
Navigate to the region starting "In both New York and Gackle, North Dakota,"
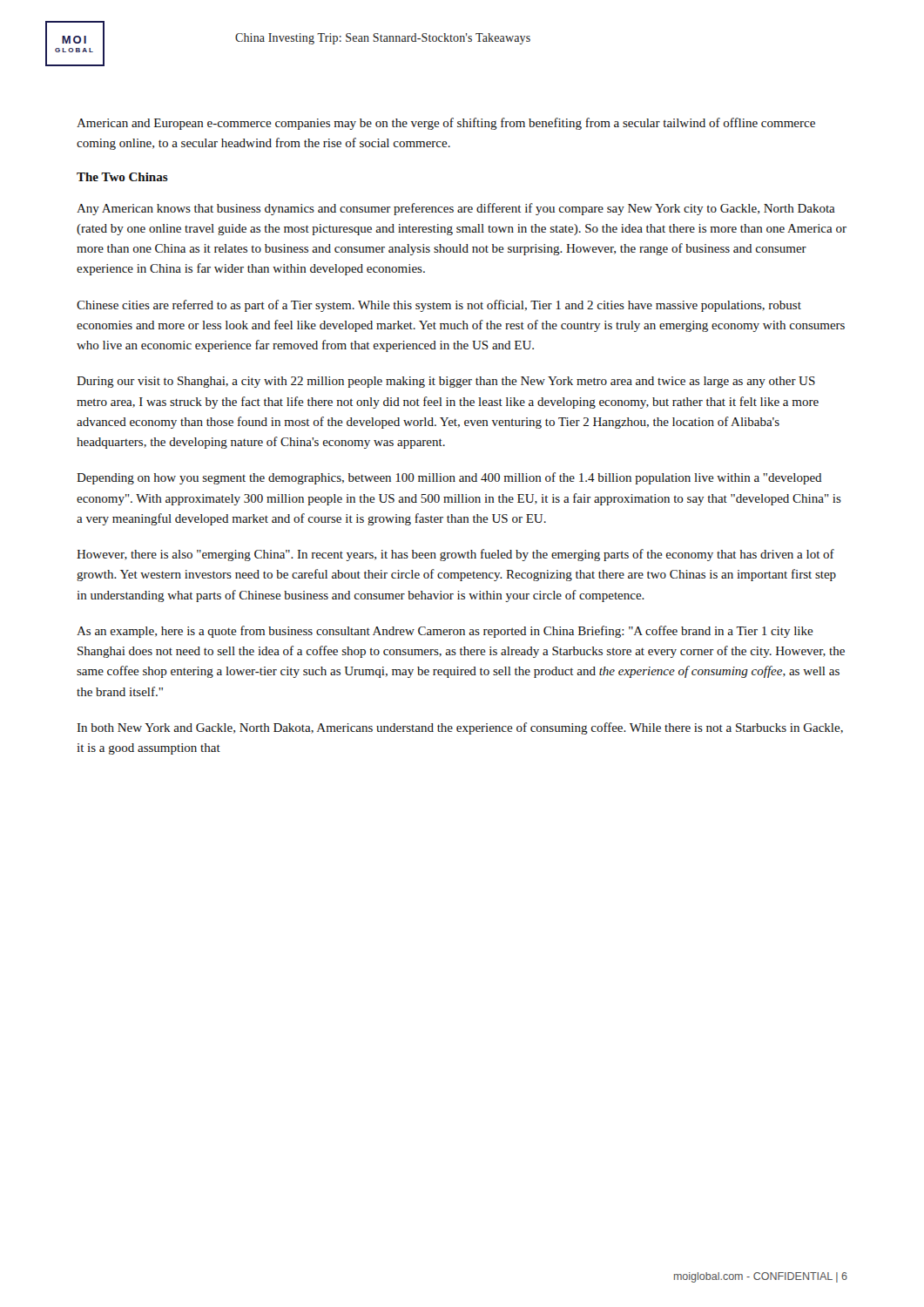(x=460, y=737)
